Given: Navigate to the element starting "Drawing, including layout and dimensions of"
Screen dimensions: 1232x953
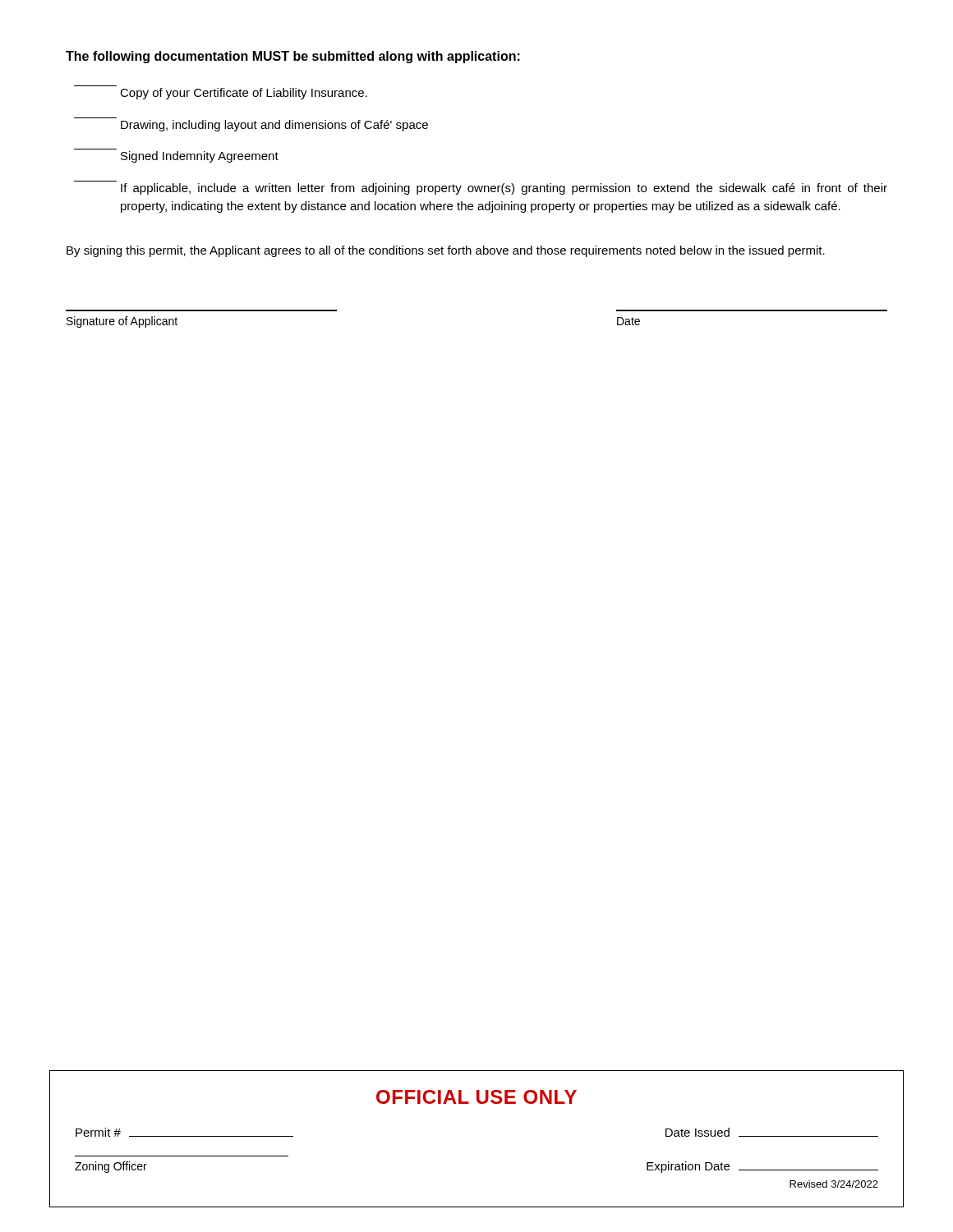Looking at the screenshot, I should pos(274,126).
